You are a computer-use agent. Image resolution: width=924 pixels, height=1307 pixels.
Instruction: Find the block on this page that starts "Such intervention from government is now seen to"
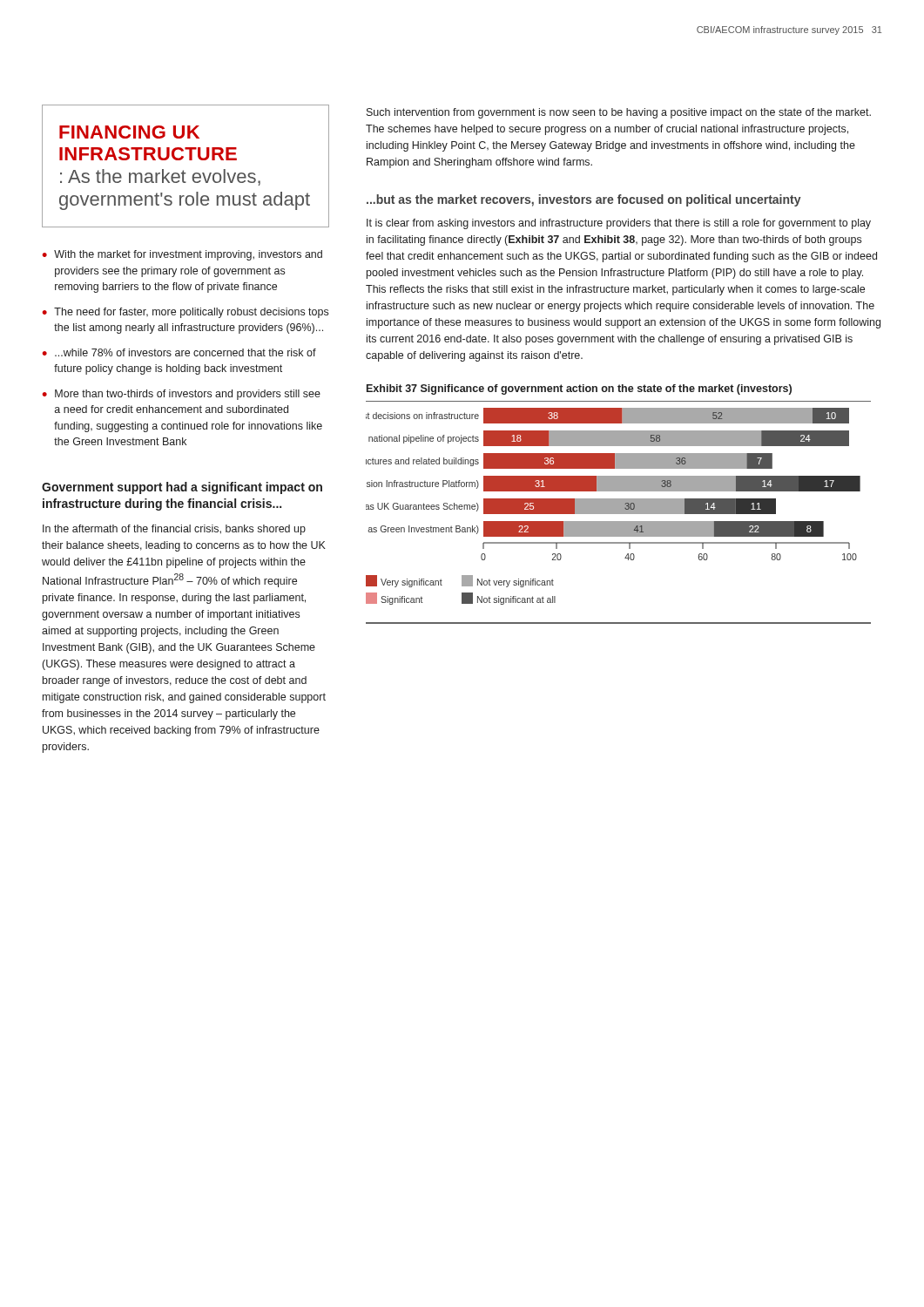tap(619, 137)
